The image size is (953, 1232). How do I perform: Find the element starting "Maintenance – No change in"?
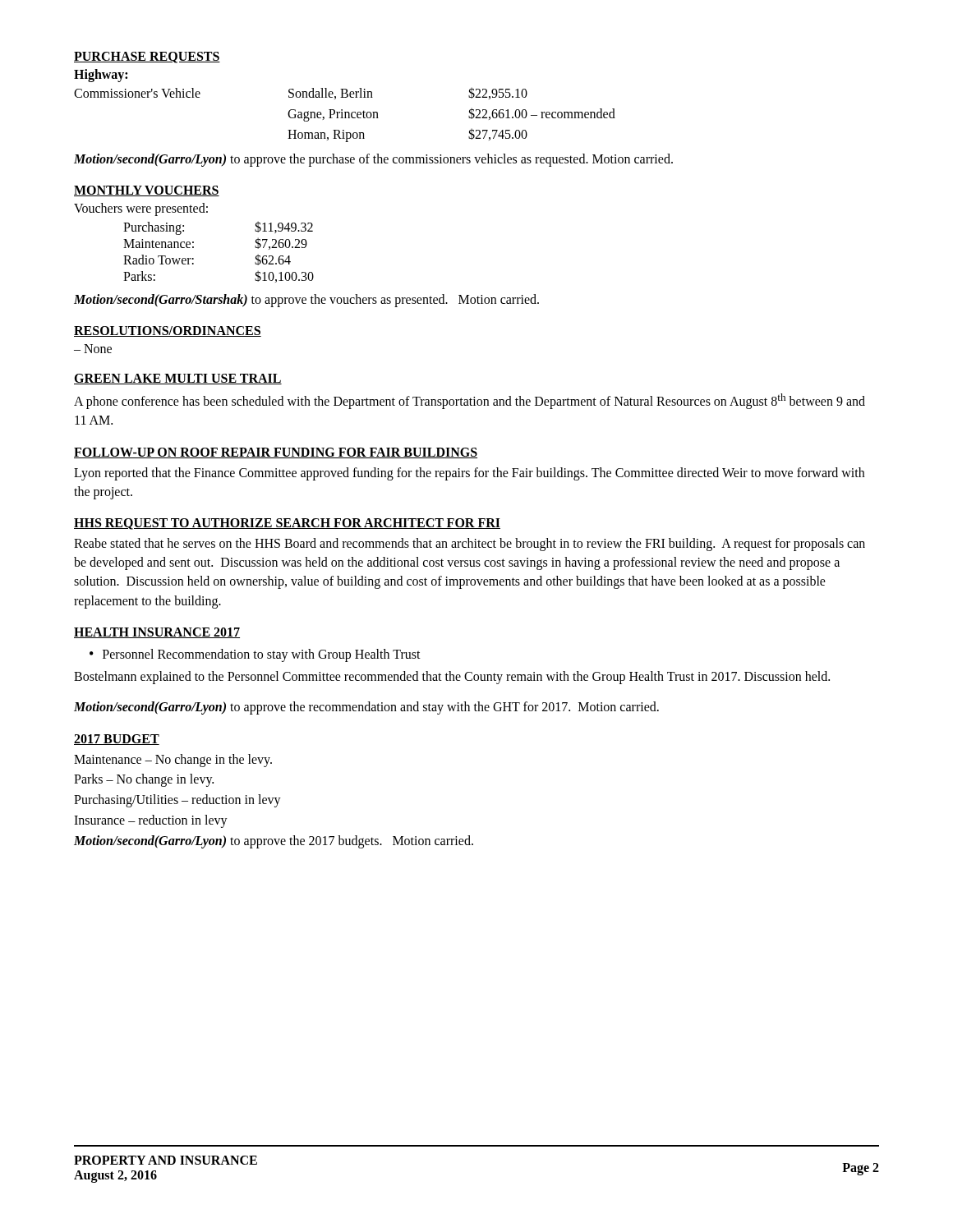274,800
